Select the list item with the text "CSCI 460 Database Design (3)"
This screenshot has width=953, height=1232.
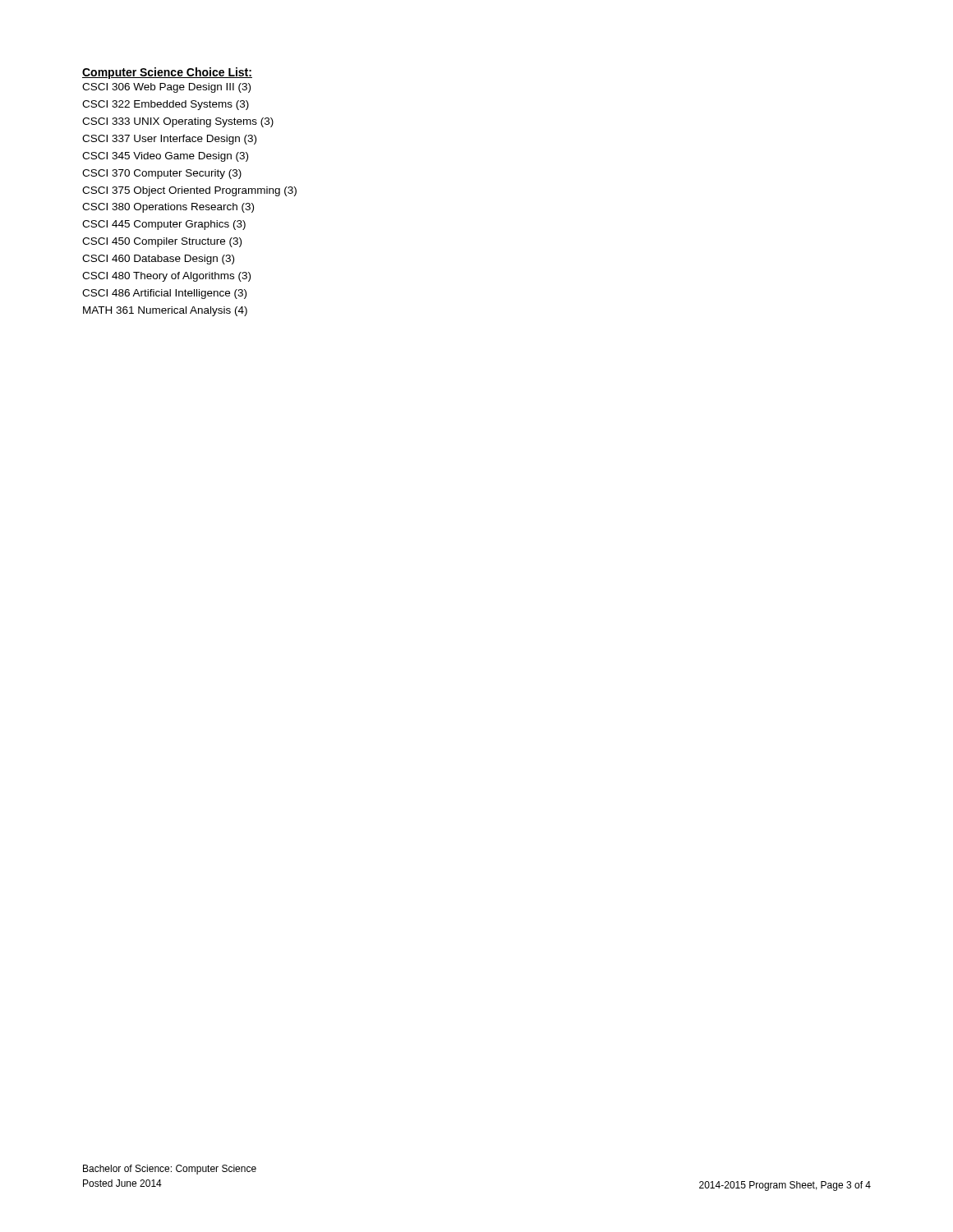click(159, 258)
